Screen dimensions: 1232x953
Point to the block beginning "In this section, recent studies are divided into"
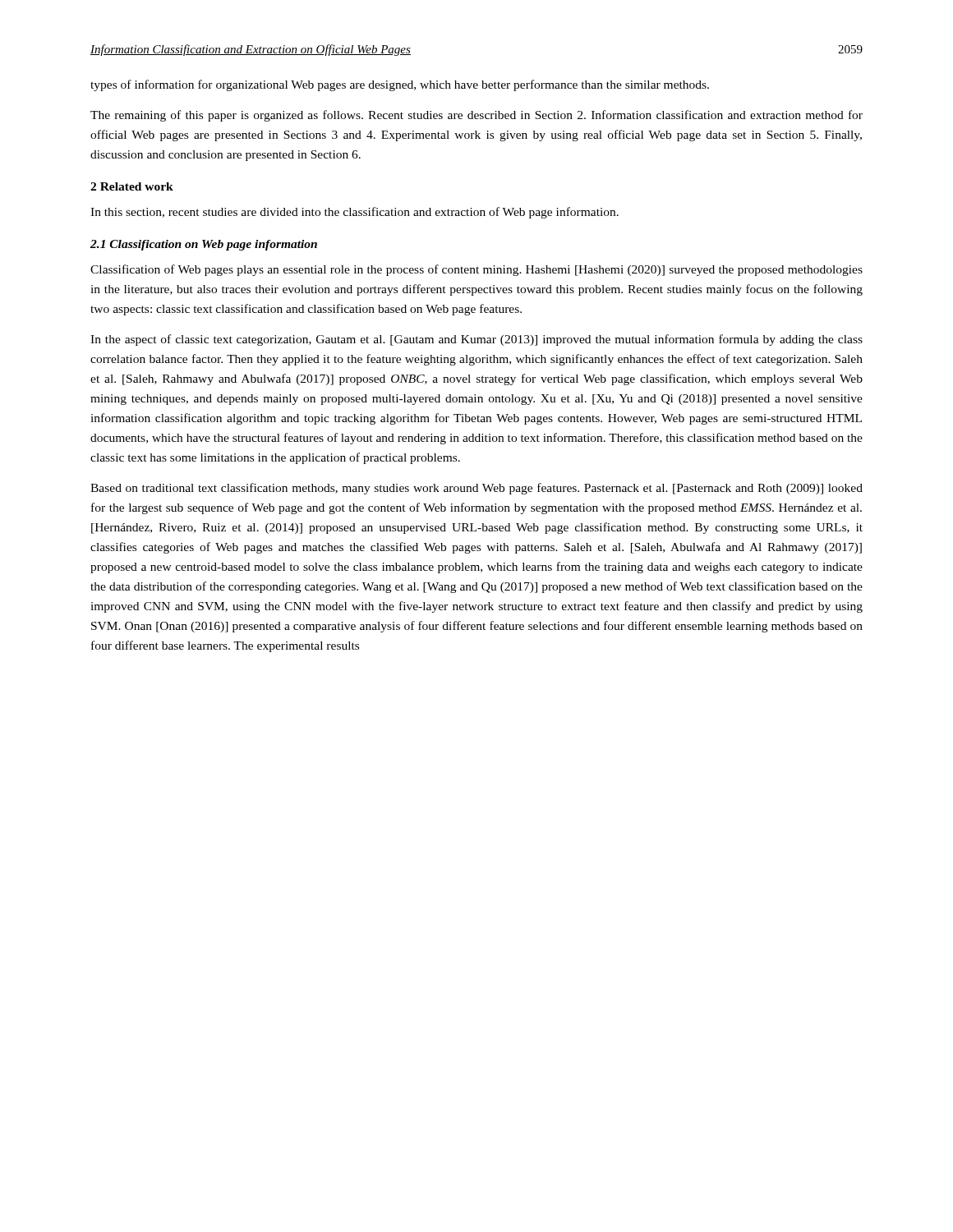pos(476,212)
